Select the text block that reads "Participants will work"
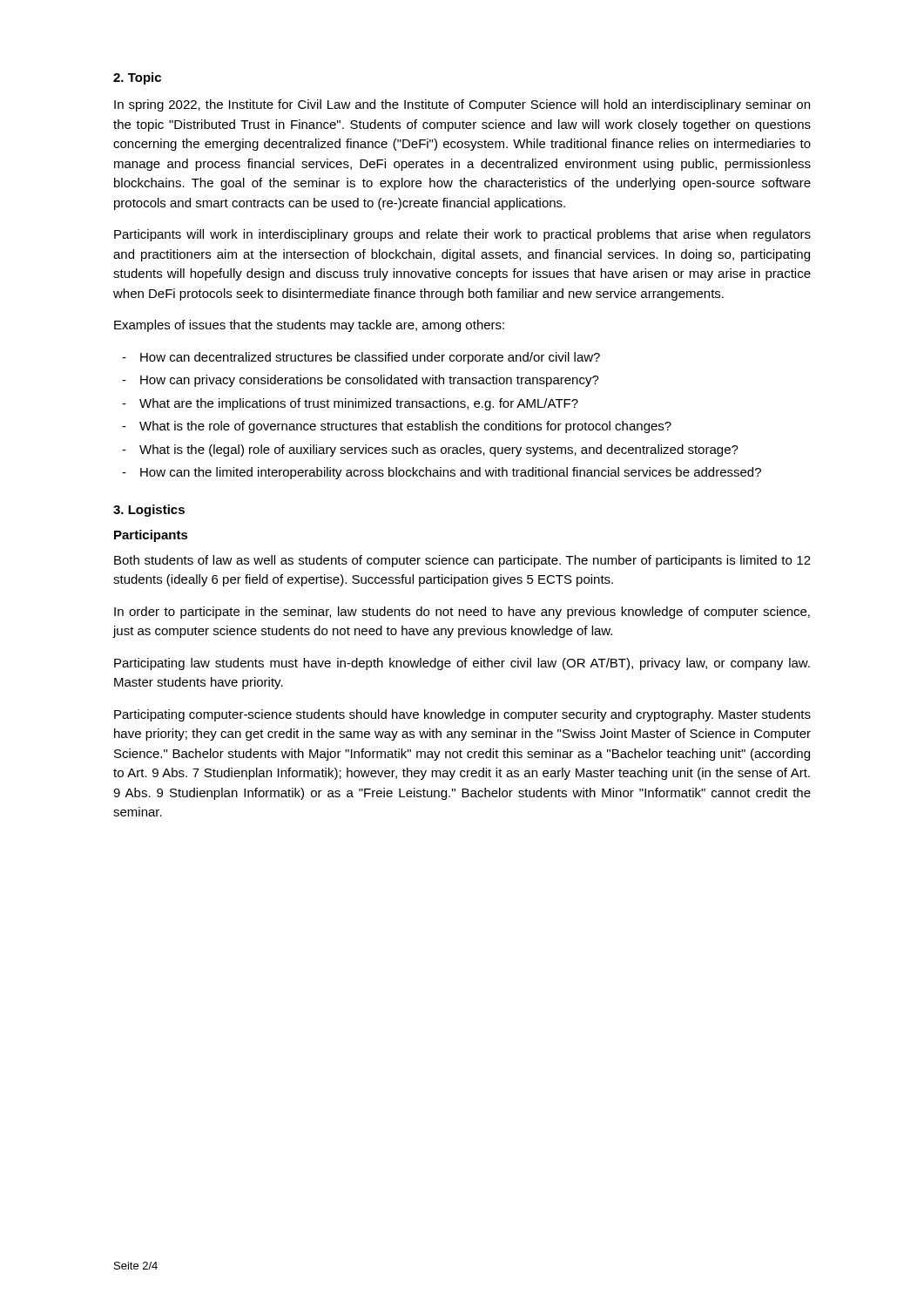The image size is (924, 1307). pyautogui.click(x=462, y=264)
